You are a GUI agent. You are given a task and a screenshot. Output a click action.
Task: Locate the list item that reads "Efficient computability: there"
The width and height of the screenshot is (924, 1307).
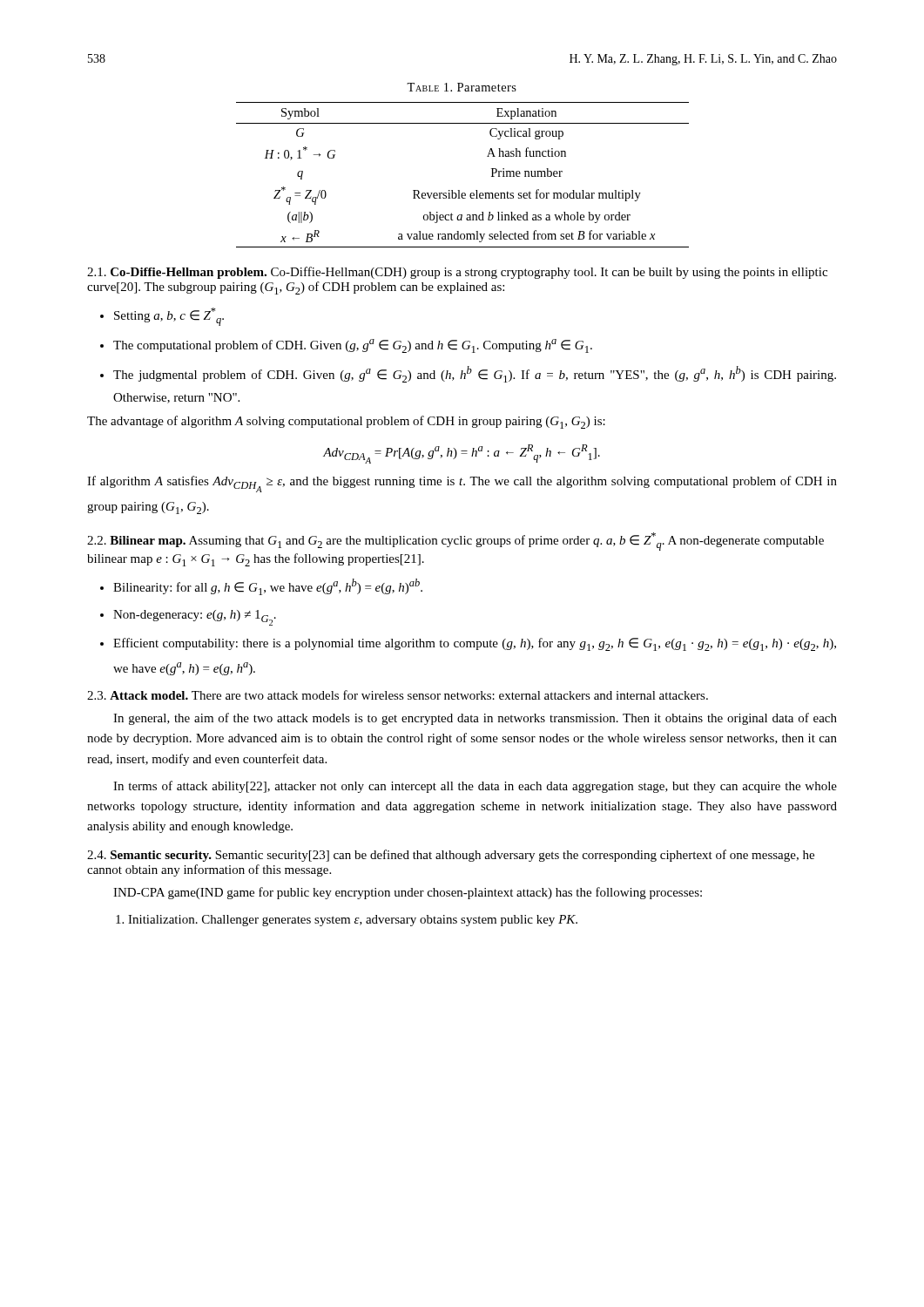[x=475, y=655]
